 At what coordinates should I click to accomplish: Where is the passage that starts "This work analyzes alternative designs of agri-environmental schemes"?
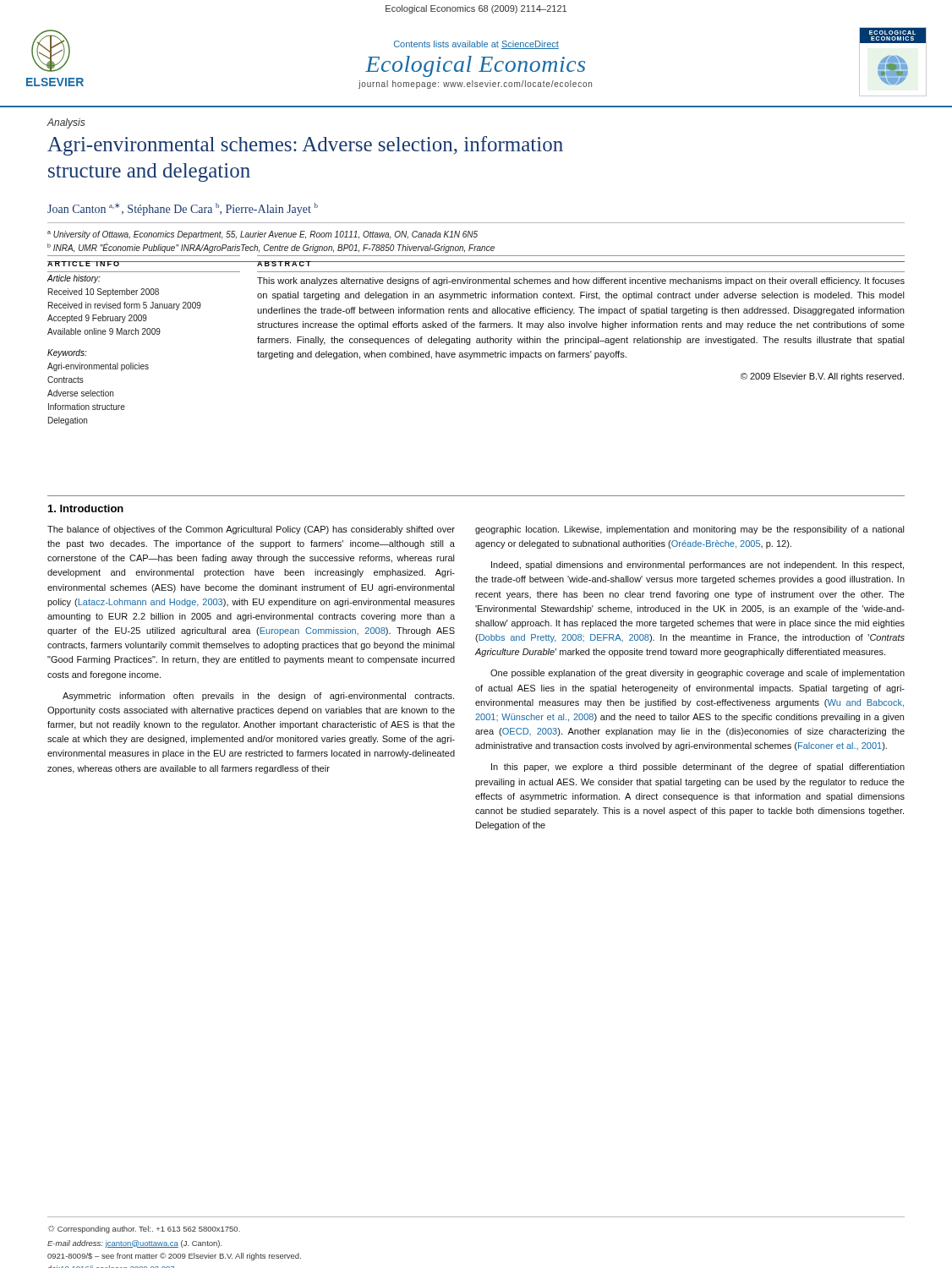tap(581, 330)
